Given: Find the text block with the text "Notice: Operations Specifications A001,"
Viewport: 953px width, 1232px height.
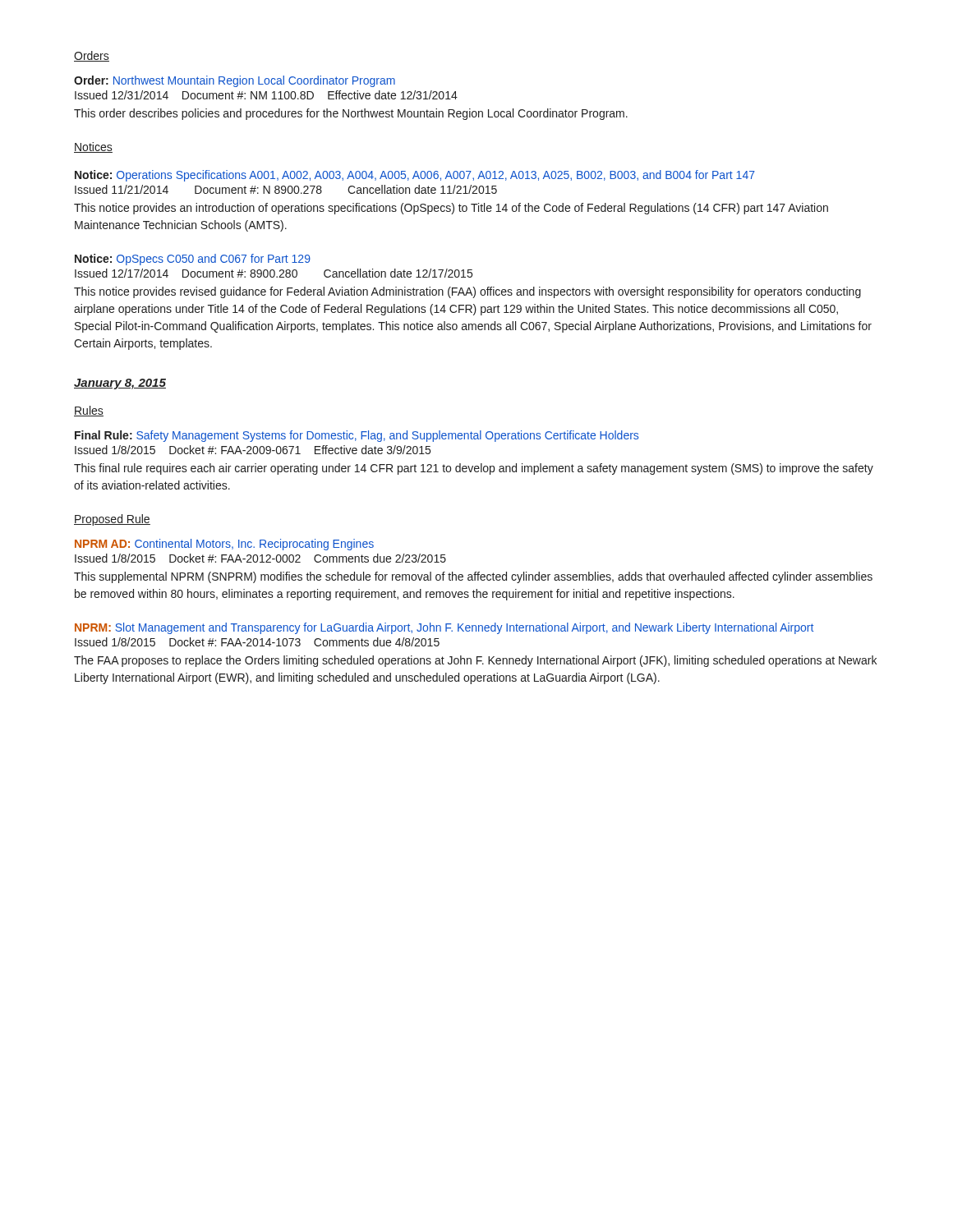Looking at the screenshot, I should click(476, 201).
